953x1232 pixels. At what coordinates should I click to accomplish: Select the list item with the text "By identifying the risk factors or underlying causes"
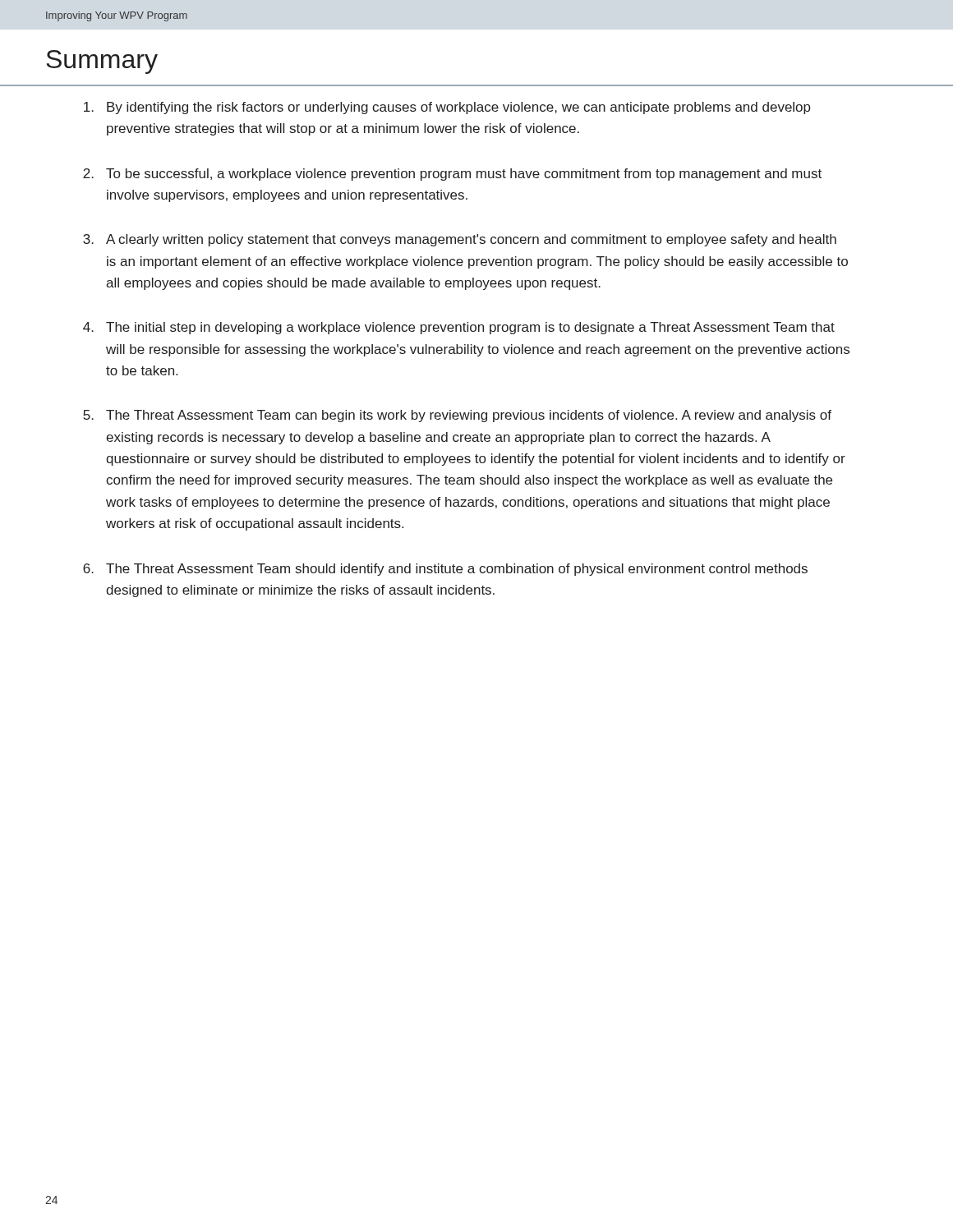448,119
